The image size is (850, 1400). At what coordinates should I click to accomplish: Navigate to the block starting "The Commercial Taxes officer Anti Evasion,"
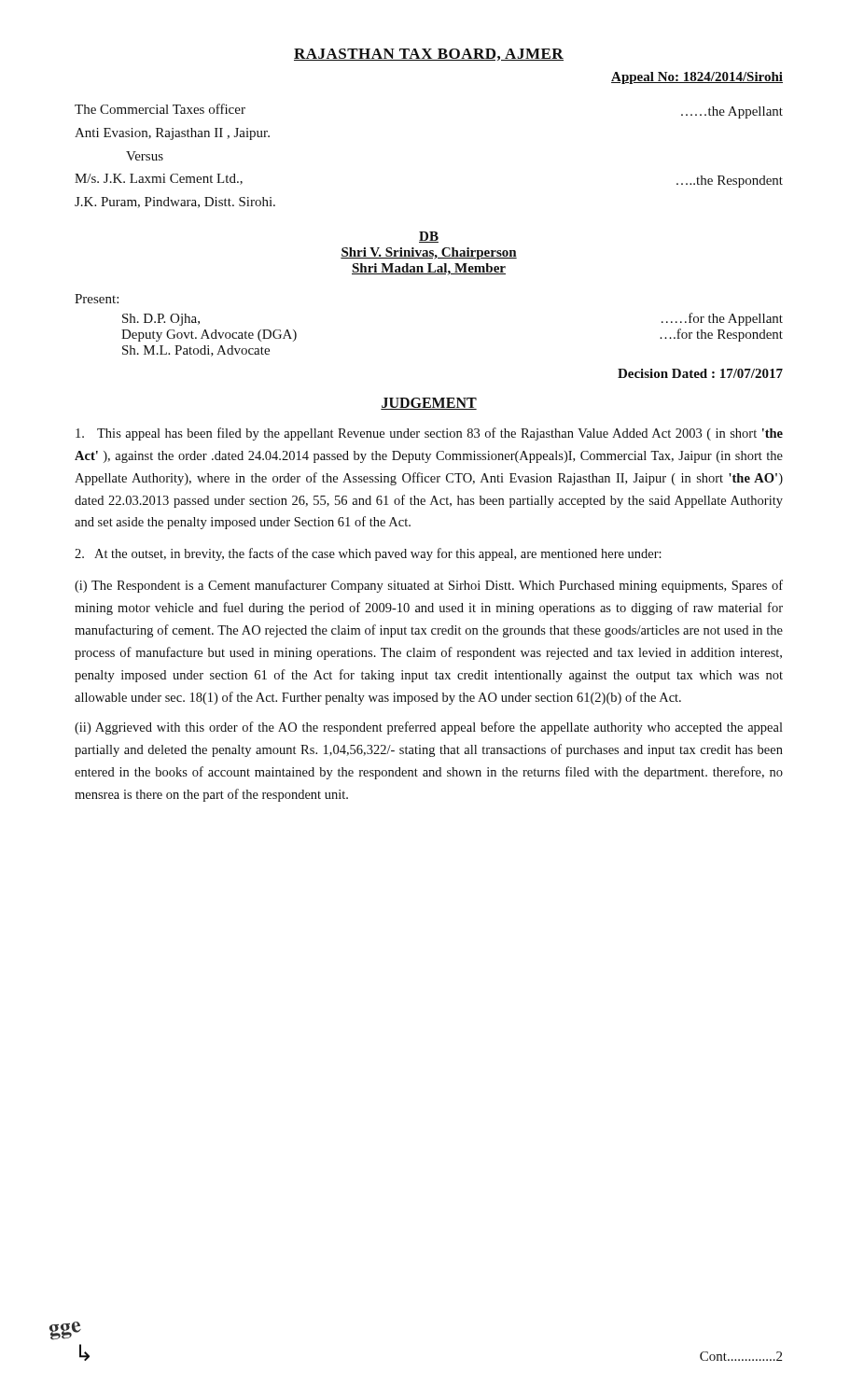[x=157, y=111]
